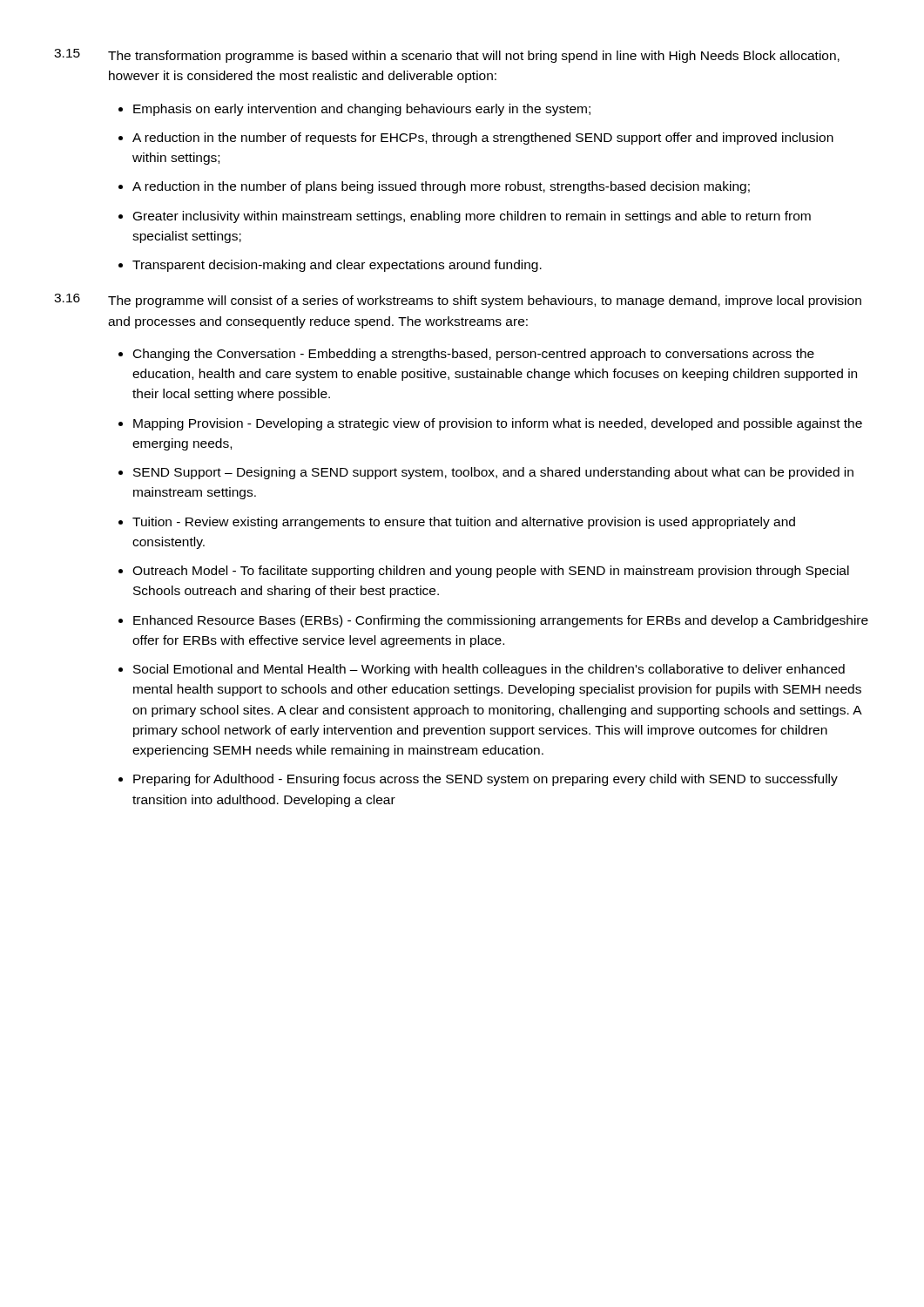924x1307 pixels.
Task: Find the text block containing "16 The programme will consist of a"
Action: point(458,301)
